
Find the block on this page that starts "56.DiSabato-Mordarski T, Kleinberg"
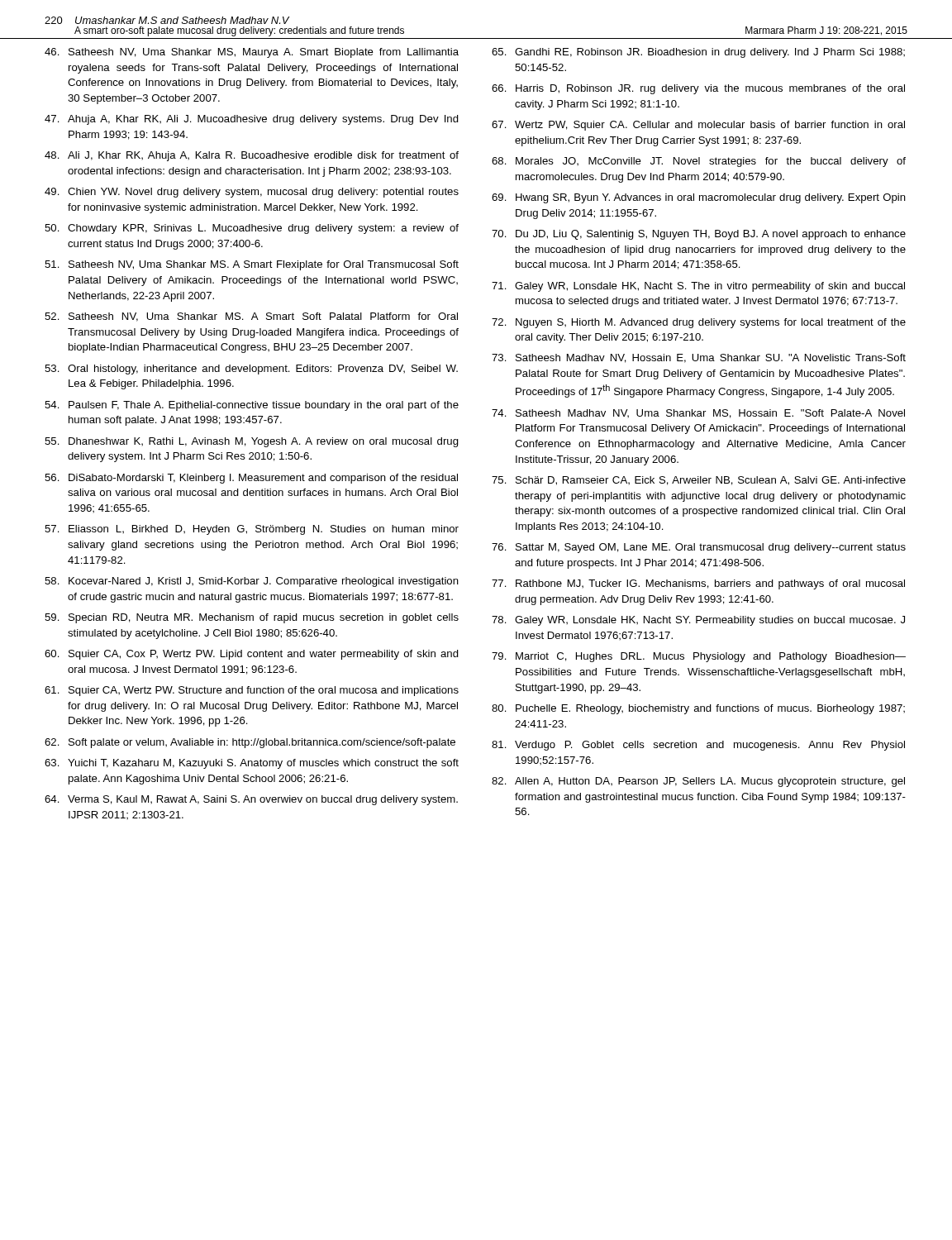pyautogui.click(x=252, y=493)
